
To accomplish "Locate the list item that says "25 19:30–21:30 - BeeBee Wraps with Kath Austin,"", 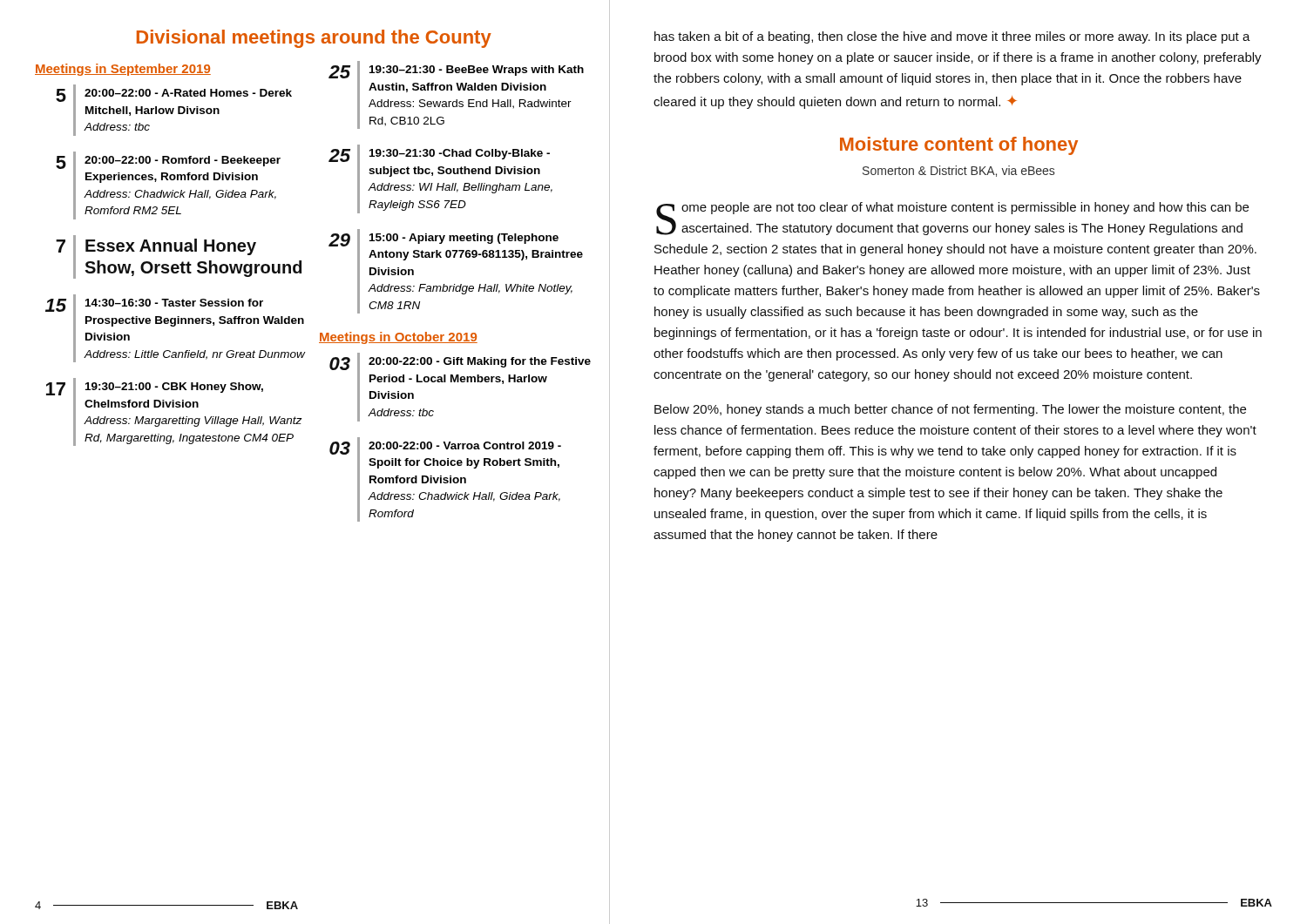I will pos(455,95).
